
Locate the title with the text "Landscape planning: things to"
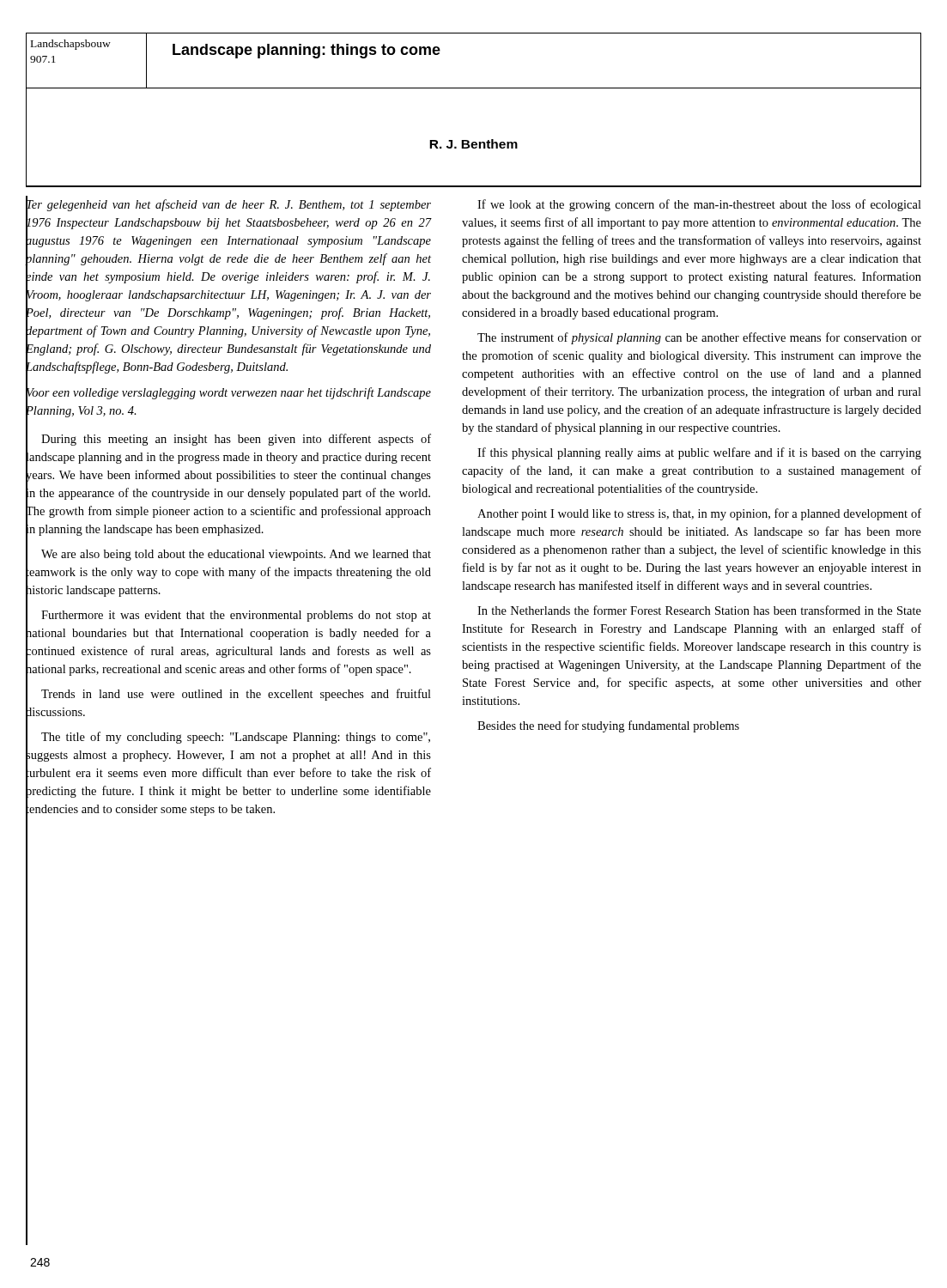pos(306,50)
